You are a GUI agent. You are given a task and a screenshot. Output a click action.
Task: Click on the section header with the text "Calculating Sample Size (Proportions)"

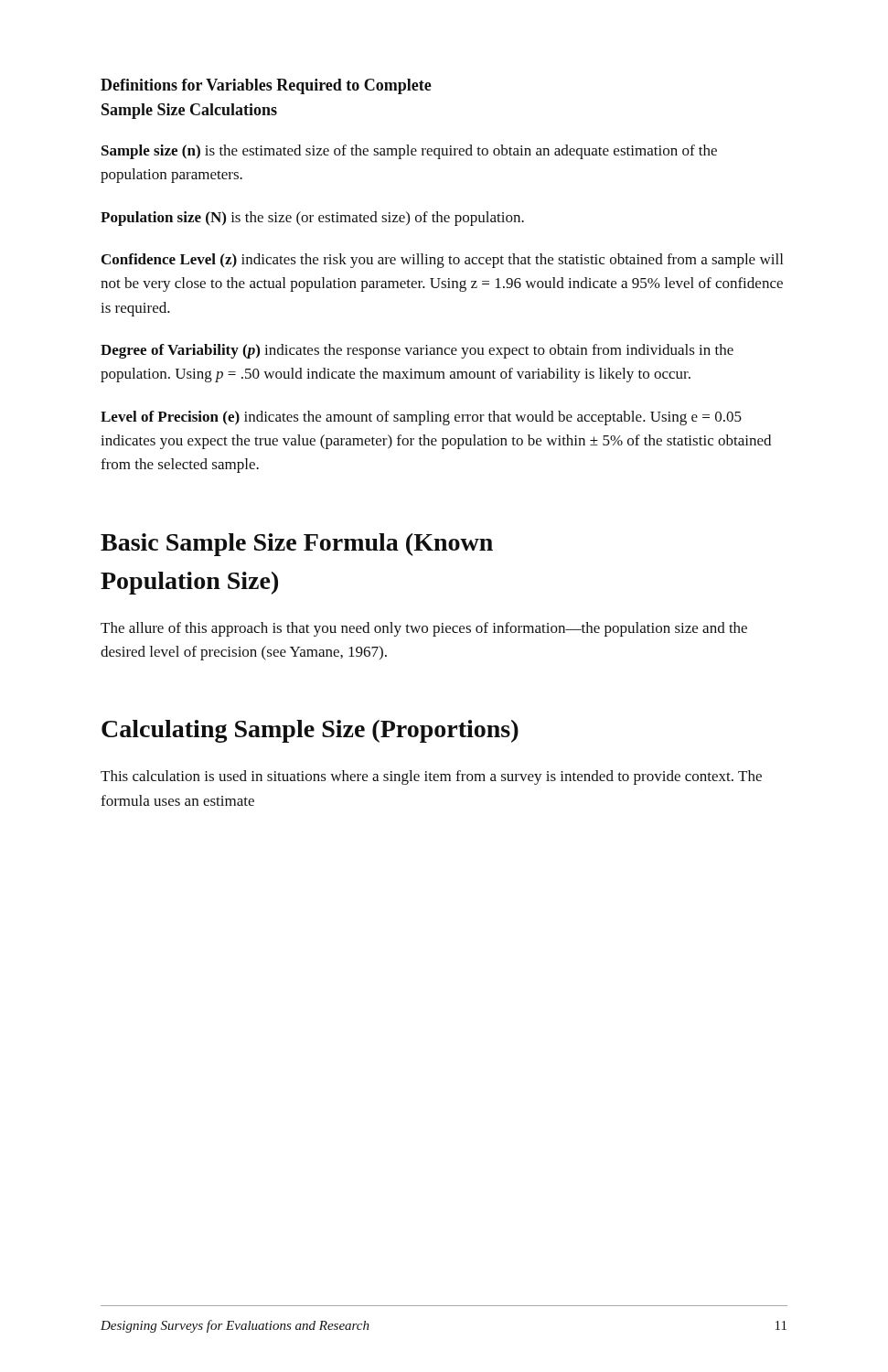click(x=310, y=729)
